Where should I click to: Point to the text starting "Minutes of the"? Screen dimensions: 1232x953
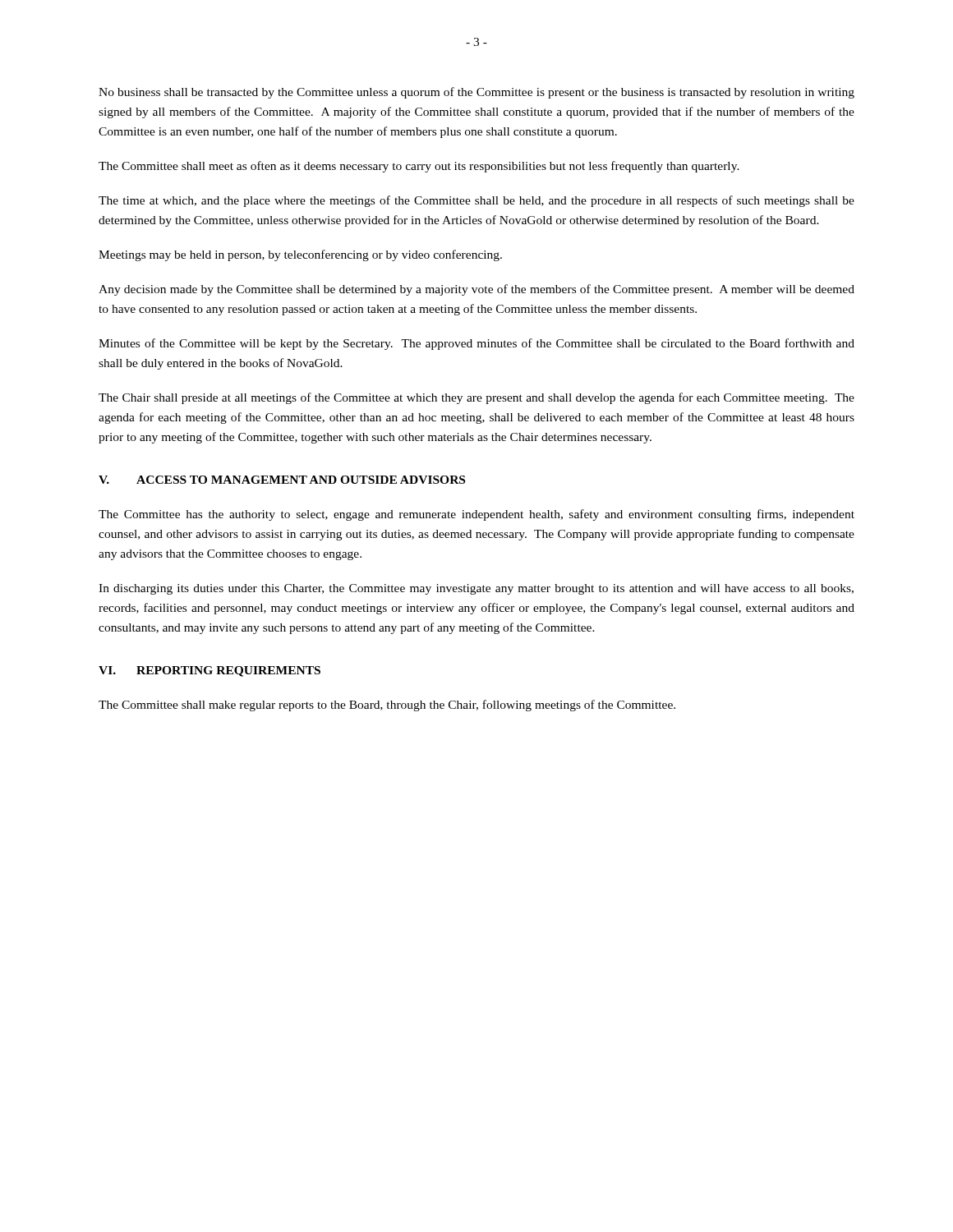(476, 353)
